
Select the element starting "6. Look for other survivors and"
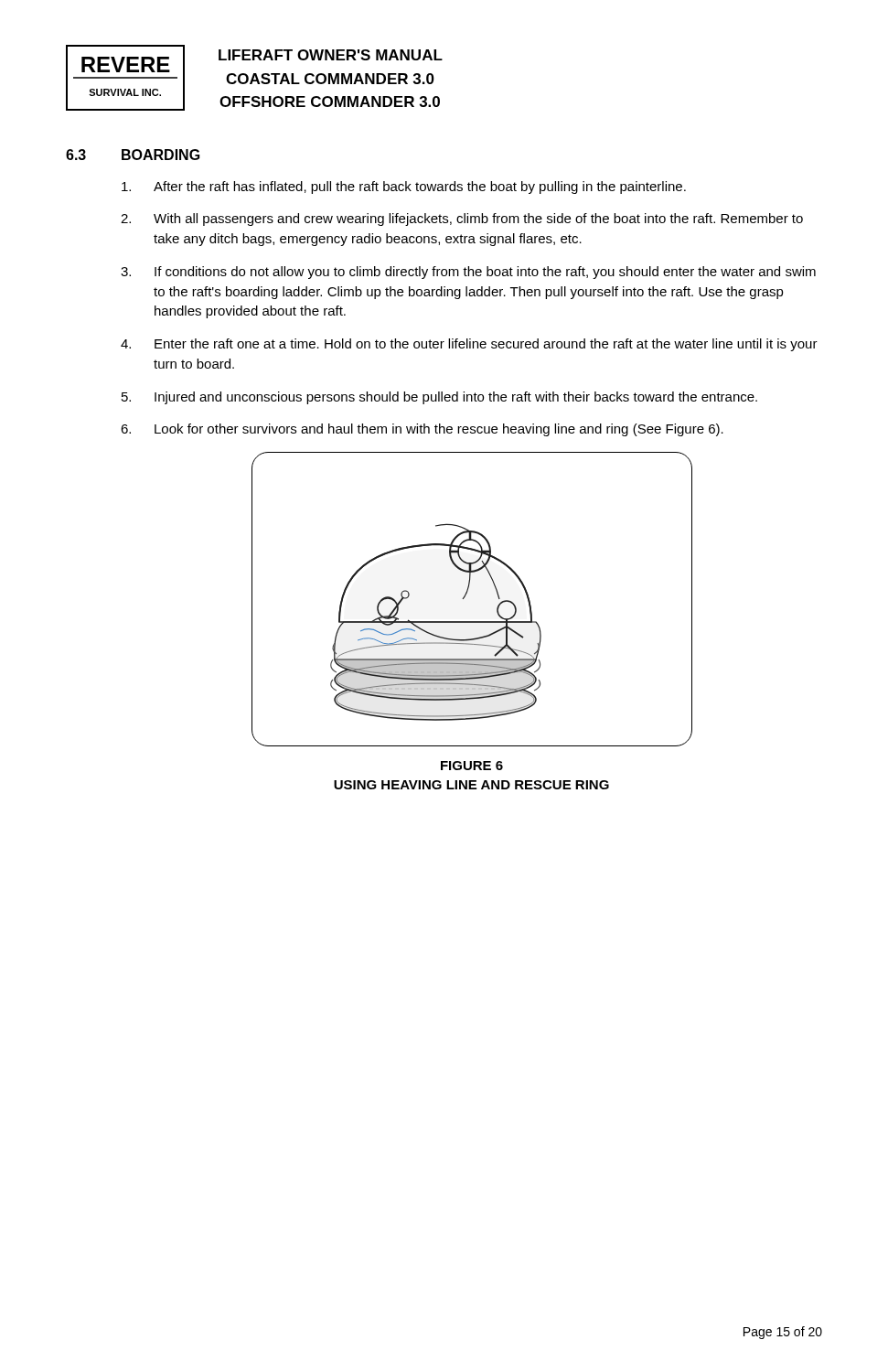click(x=471, y=429)
